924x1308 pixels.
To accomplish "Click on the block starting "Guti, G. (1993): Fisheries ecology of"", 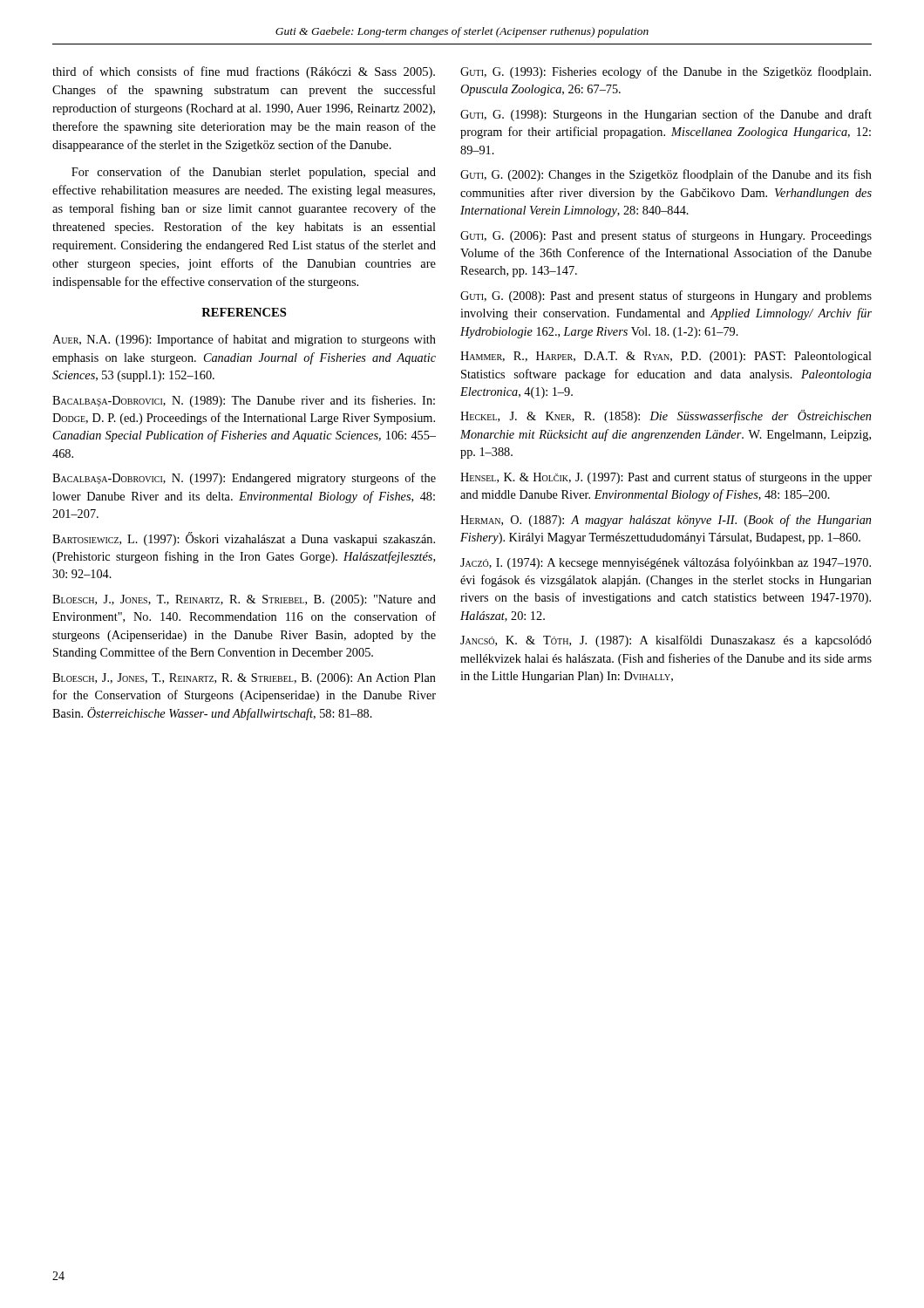I will click(x=666, y=80).
